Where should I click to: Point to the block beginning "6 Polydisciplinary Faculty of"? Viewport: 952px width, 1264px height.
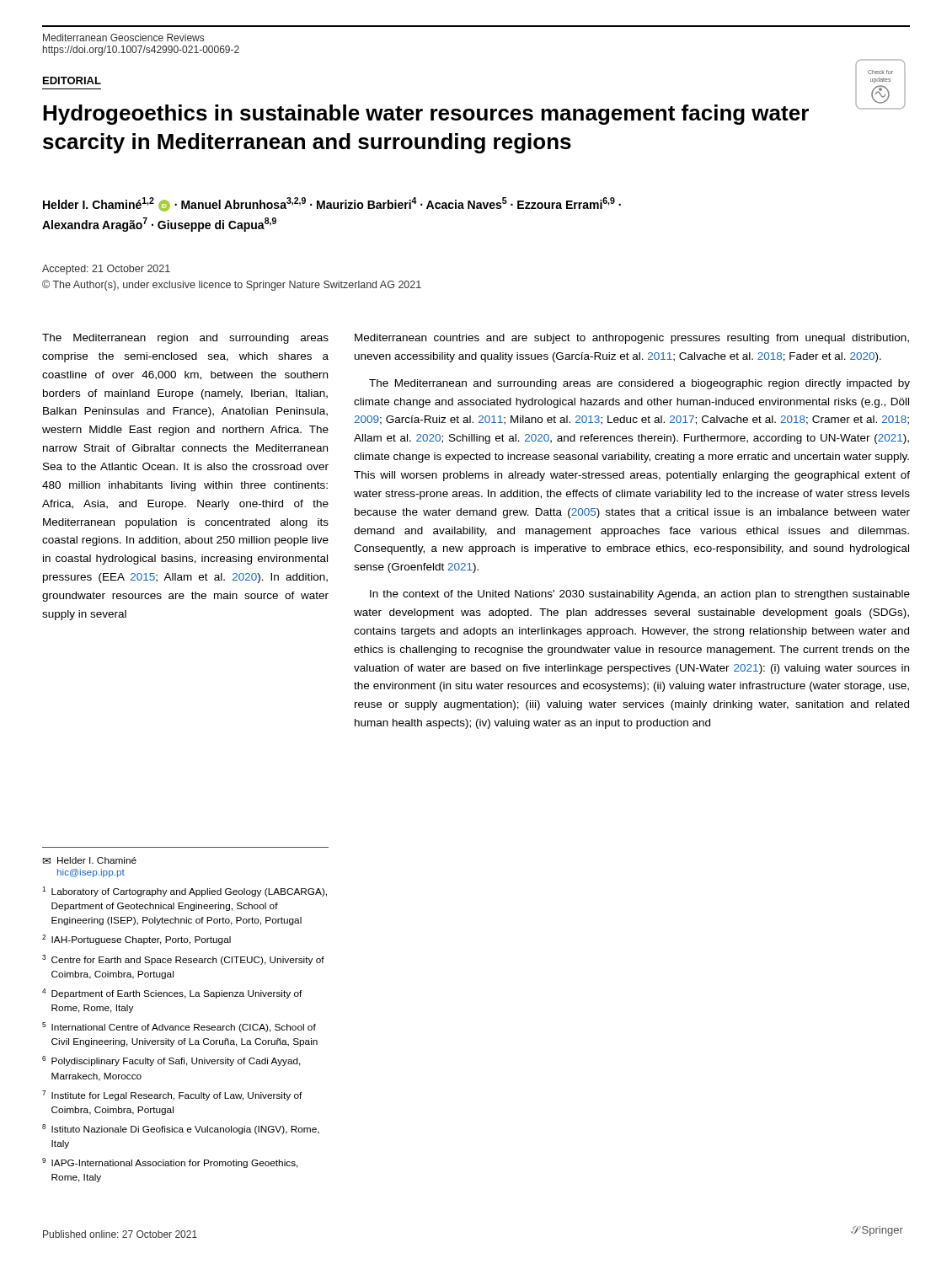coord(185,1069)
